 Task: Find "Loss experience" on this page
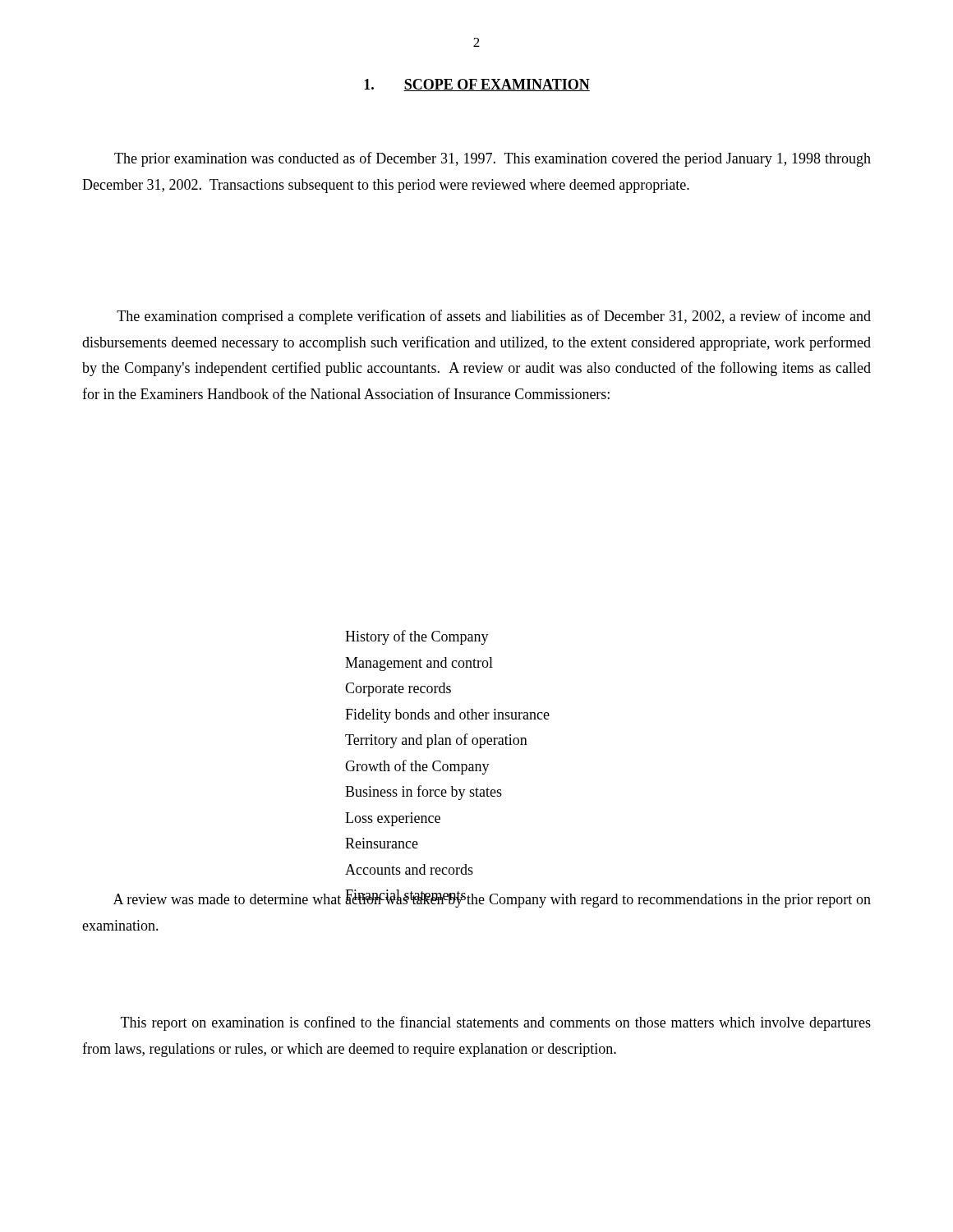coord(393,818)
